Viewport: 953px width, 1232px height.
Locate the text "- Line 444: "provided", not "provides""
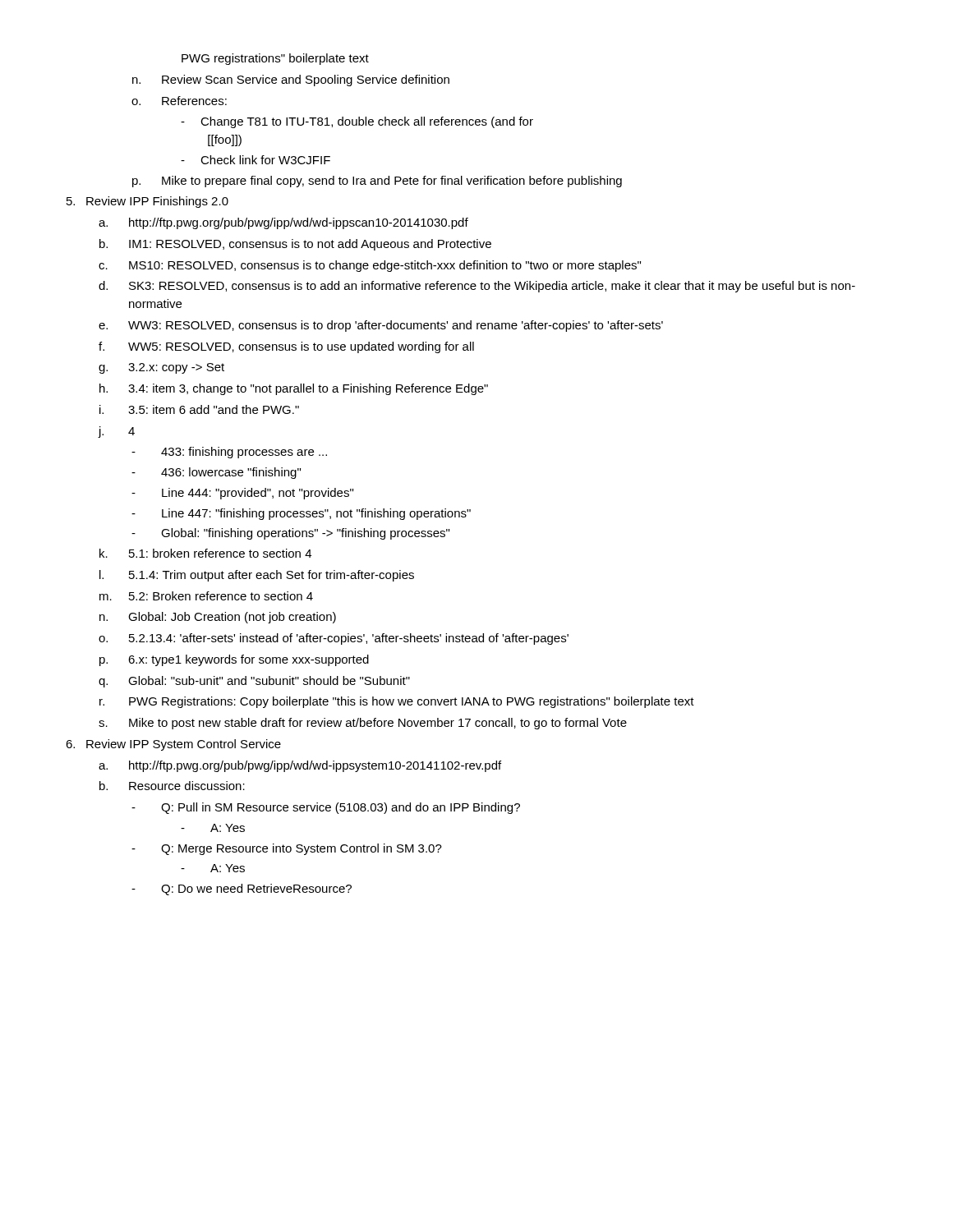point(242,494)
